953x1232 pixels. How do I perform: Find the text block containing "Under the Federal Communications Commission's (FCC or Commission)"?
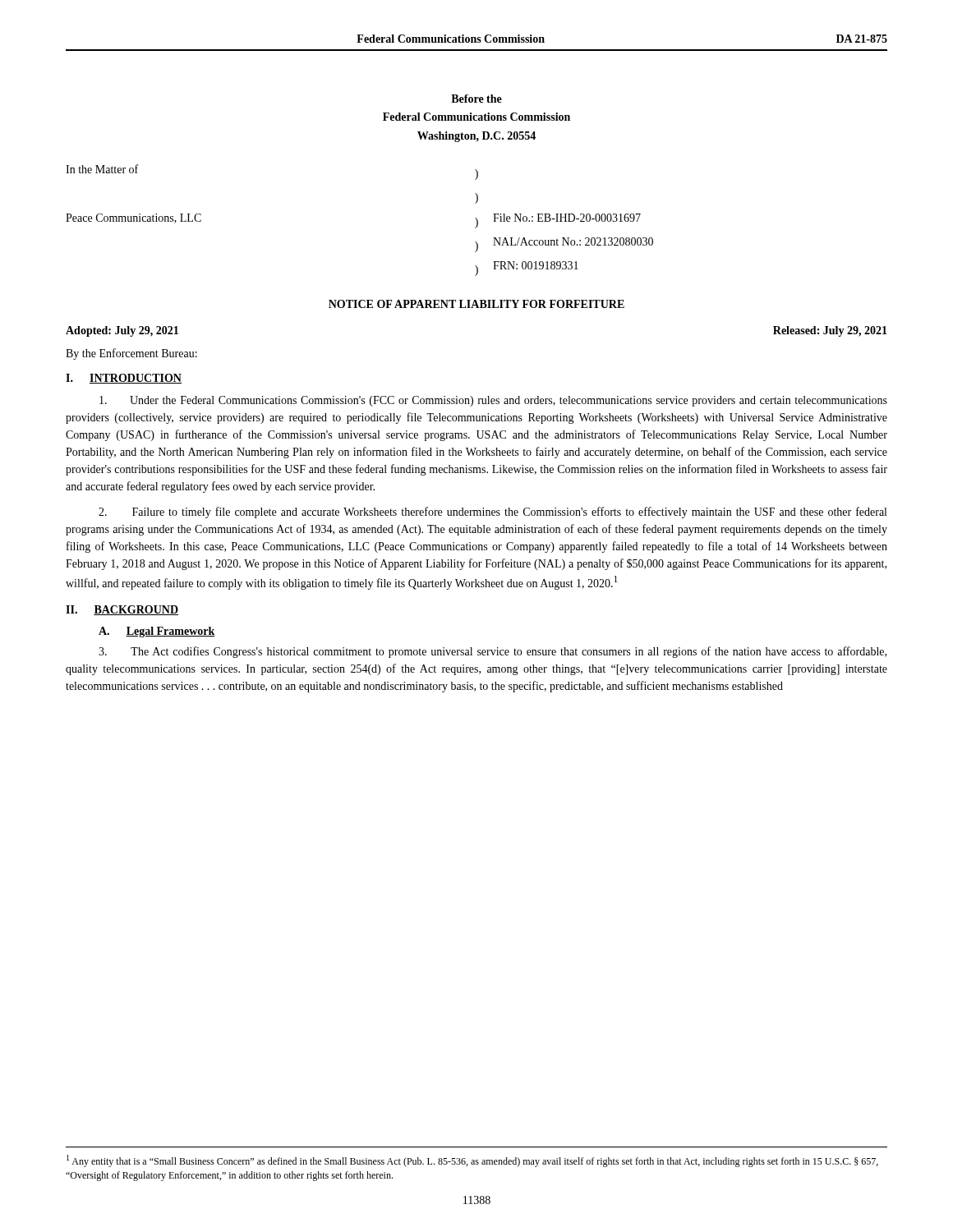(476, 444)
